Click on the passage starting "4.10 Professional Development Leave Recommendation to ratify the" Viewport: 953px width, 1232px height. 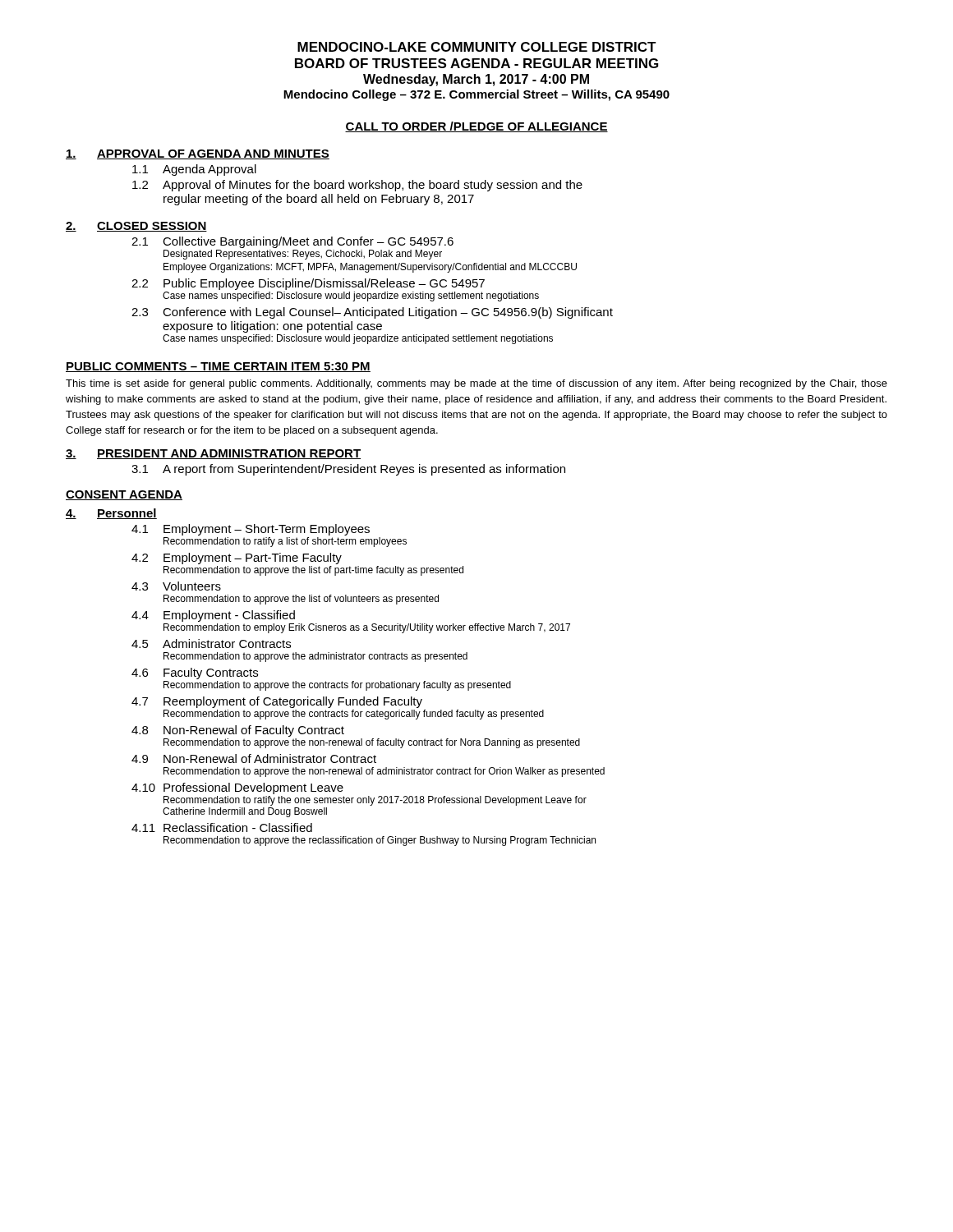click(509, 799)
